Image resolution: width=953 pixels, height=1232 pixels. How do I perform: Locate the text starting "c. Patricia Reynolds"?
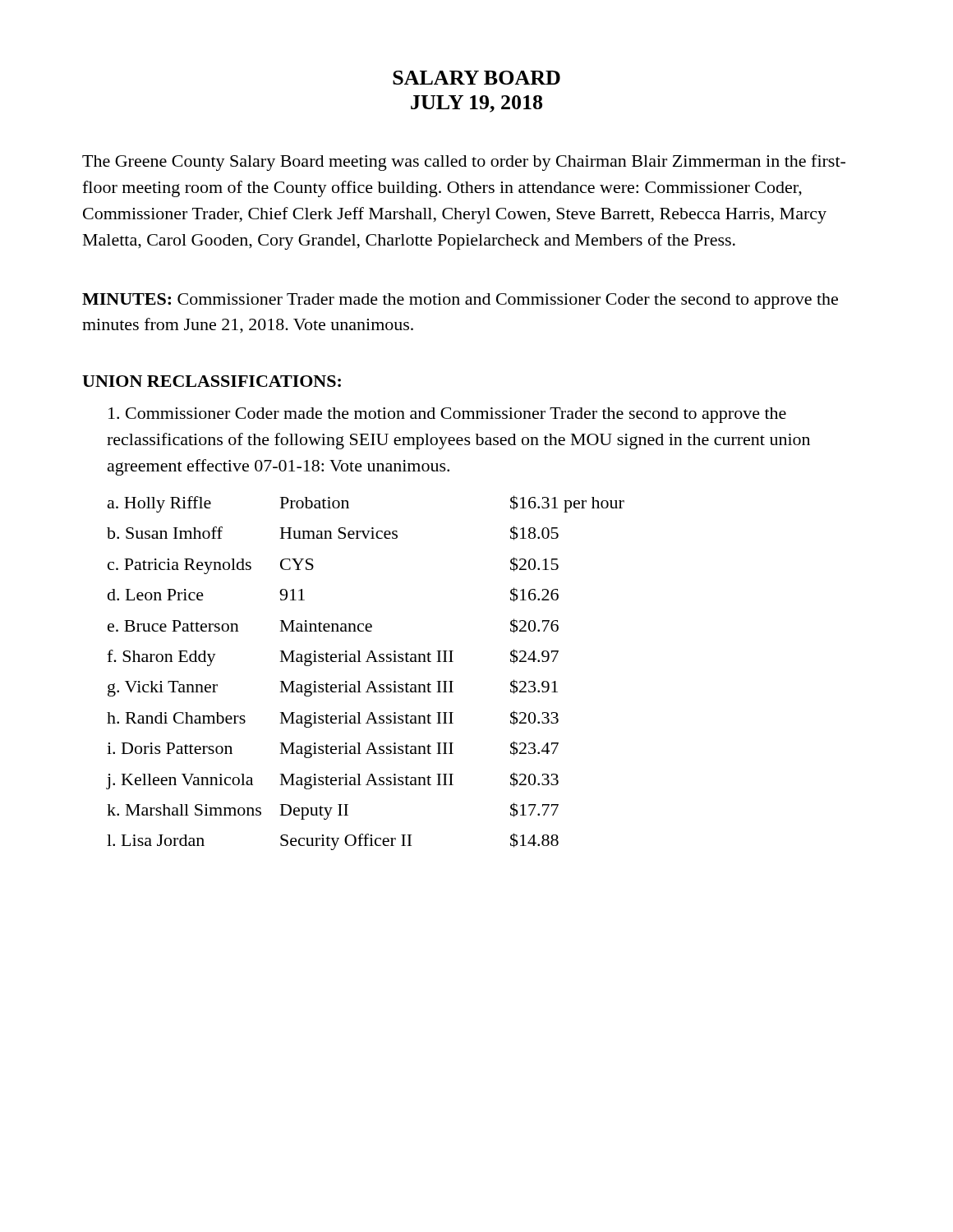(175, 565)
